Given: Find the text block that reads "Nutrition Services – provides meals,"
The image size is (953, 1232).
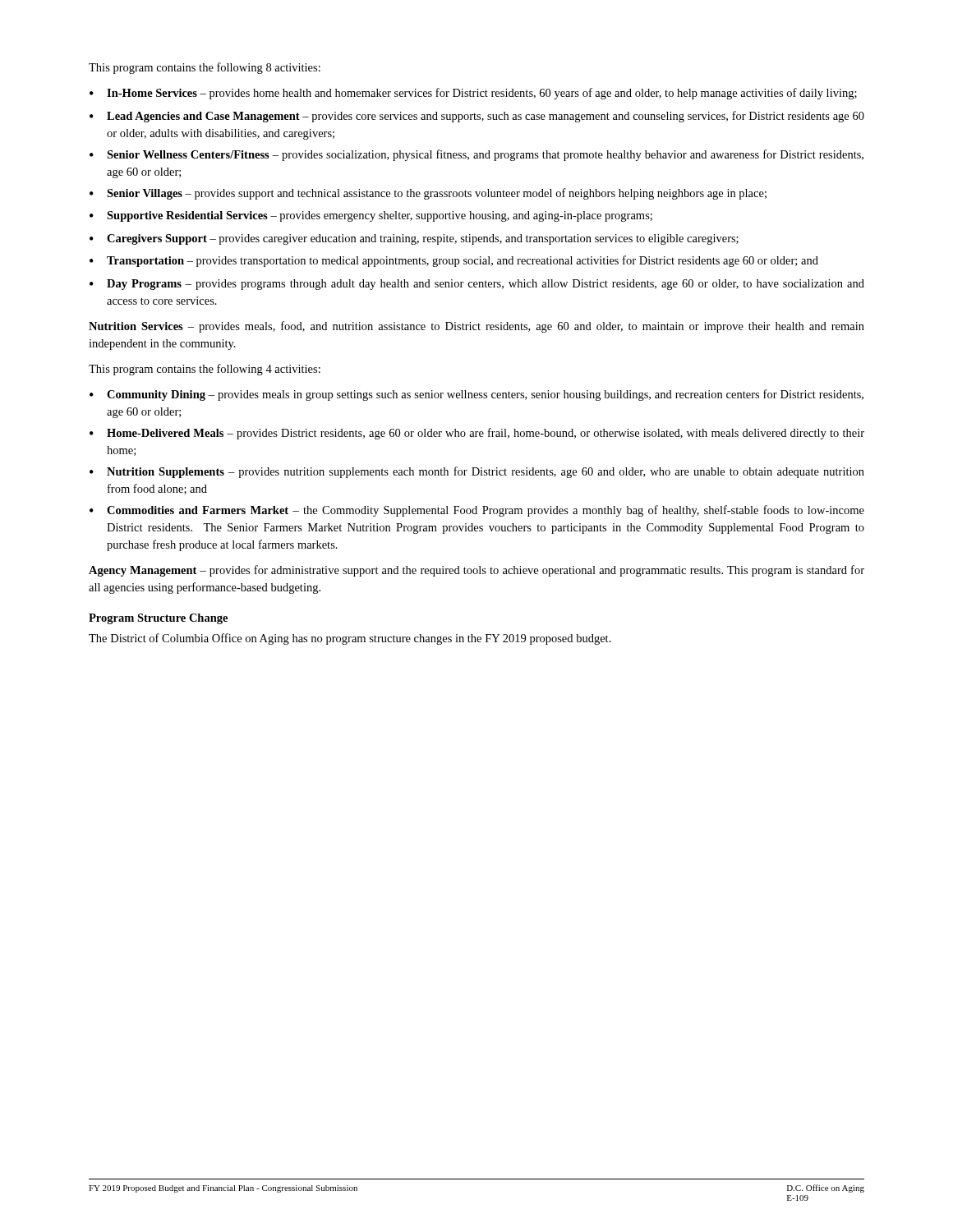Looking at the screenshot, I should coord(476,335).
